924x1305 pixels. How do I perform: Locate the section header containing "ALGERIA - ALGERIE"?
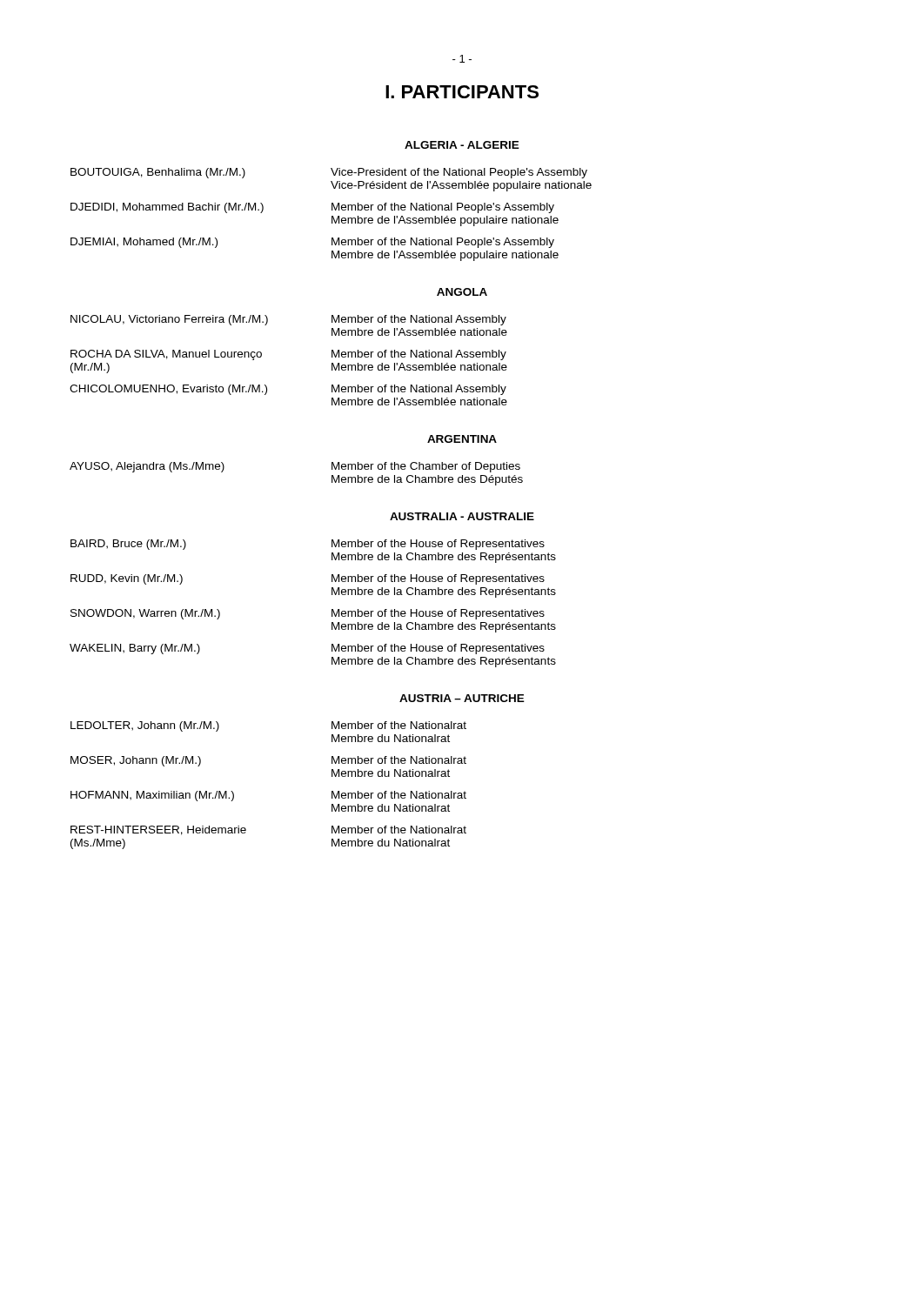(462, 145)
